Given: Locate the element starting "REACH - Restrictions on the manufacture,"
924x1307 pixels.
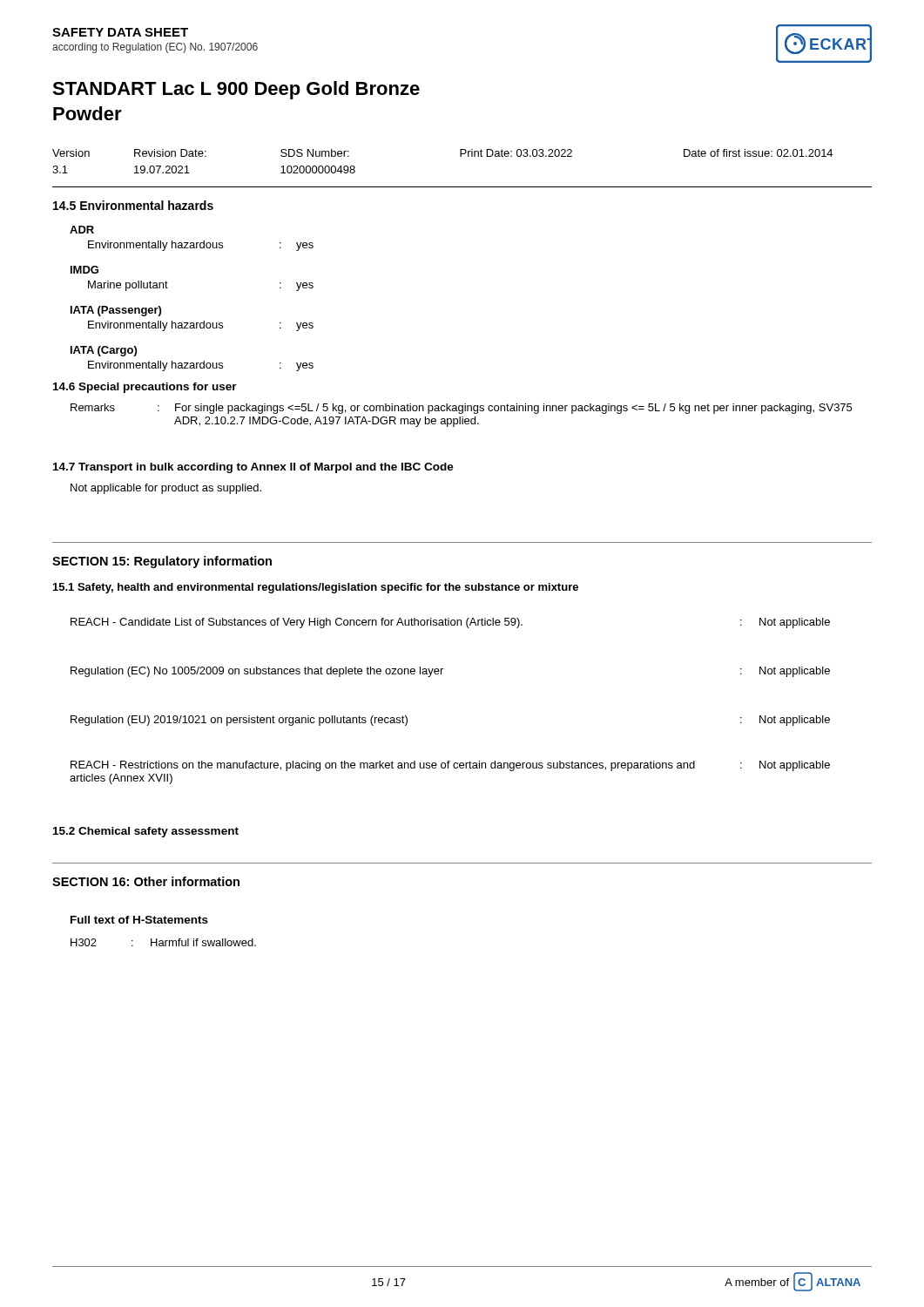Looking at the screenshot, I should (471, 771).
